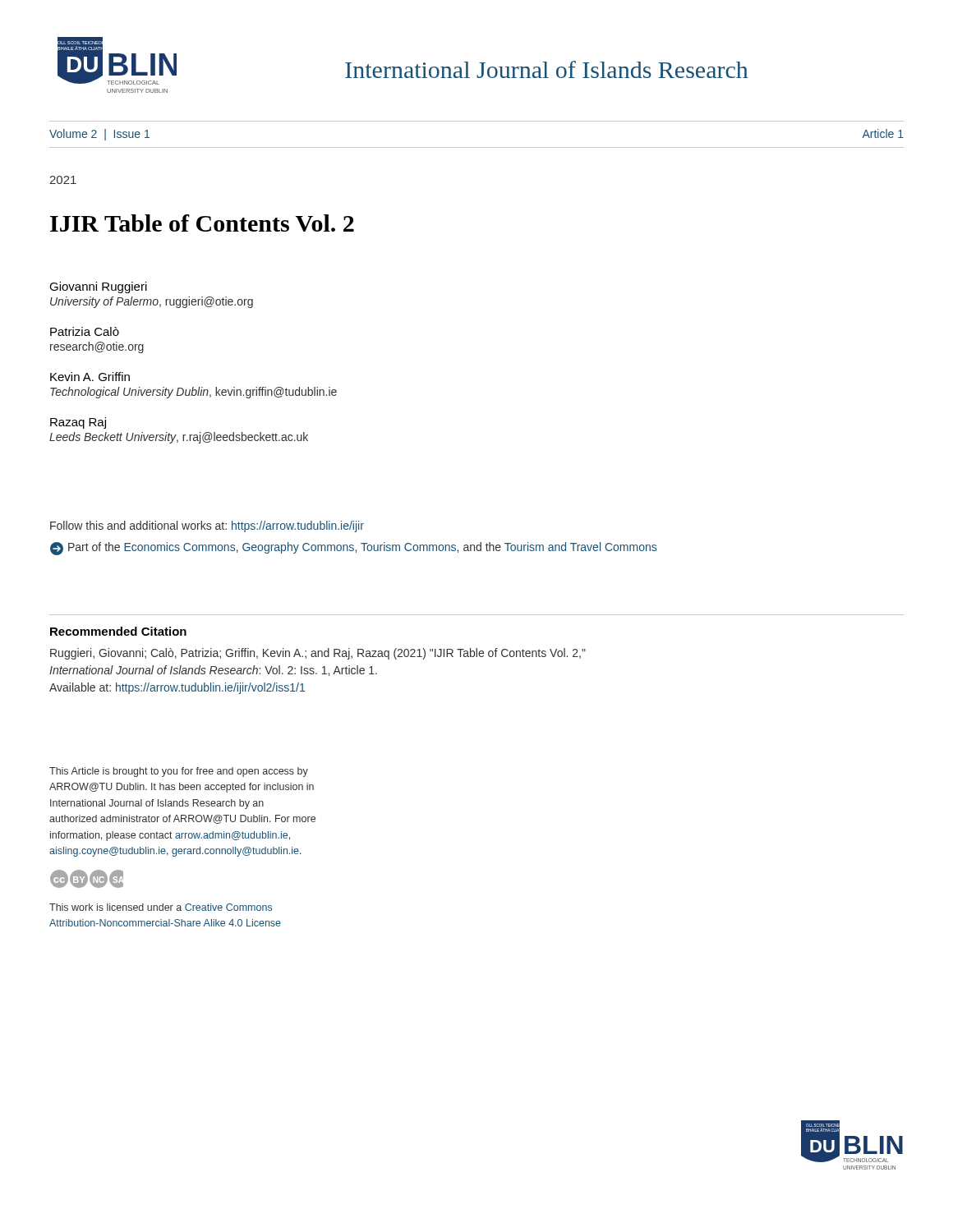Select the block starting "Razaq Raj Leeds Beckett University,"

[78, 423]
